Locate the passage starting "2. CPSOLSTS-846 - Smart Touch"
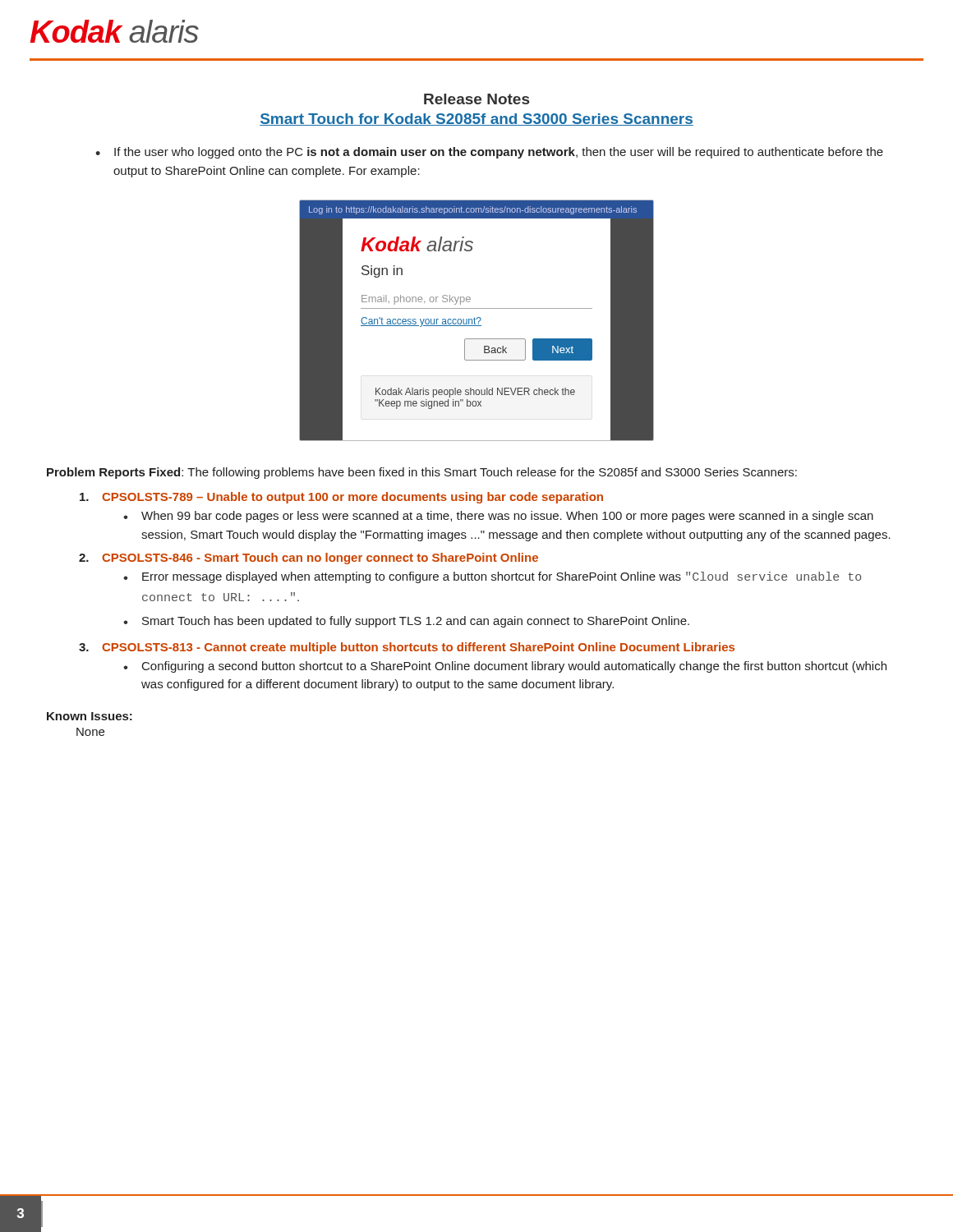The image size is (953, 1232). 308,559
